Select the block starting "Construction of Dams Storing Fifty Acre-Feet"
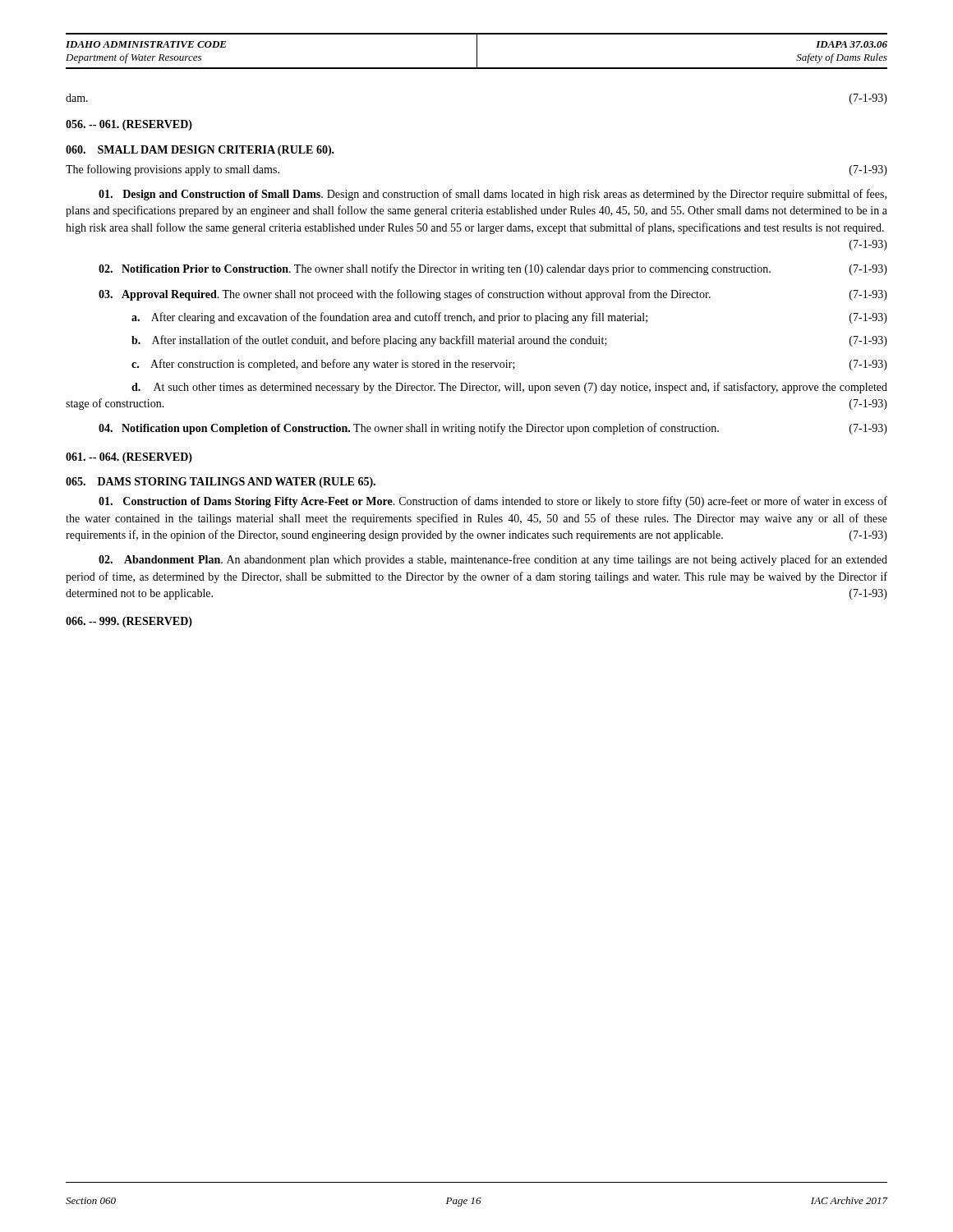 click(x=476, y=520)
